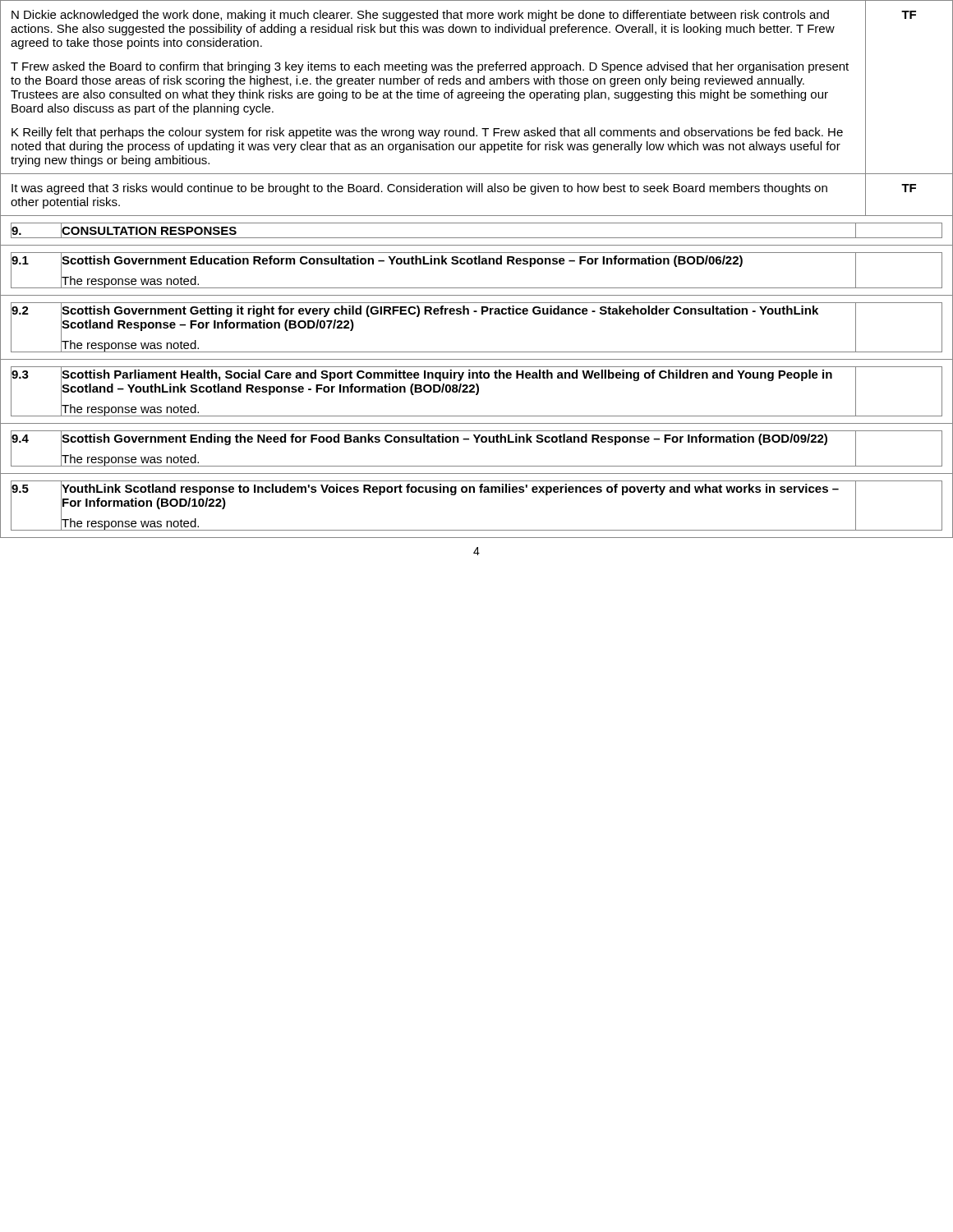
Task: Click on the element starting "9.4 Scottish Government Ending the Need"
Action: click(476, 448)
